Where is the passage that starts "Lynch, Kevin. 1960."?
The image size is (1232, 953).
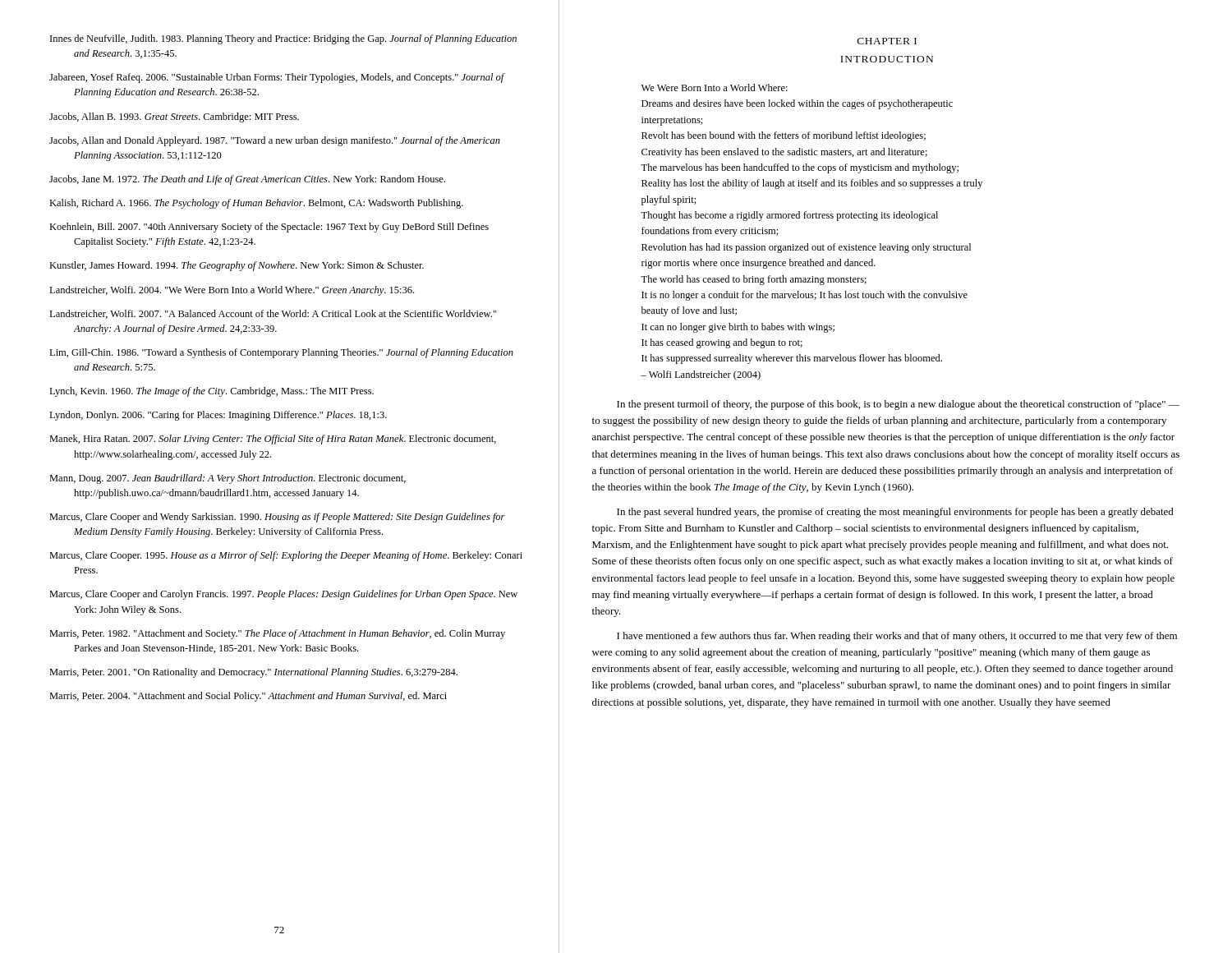coord(212,391)
